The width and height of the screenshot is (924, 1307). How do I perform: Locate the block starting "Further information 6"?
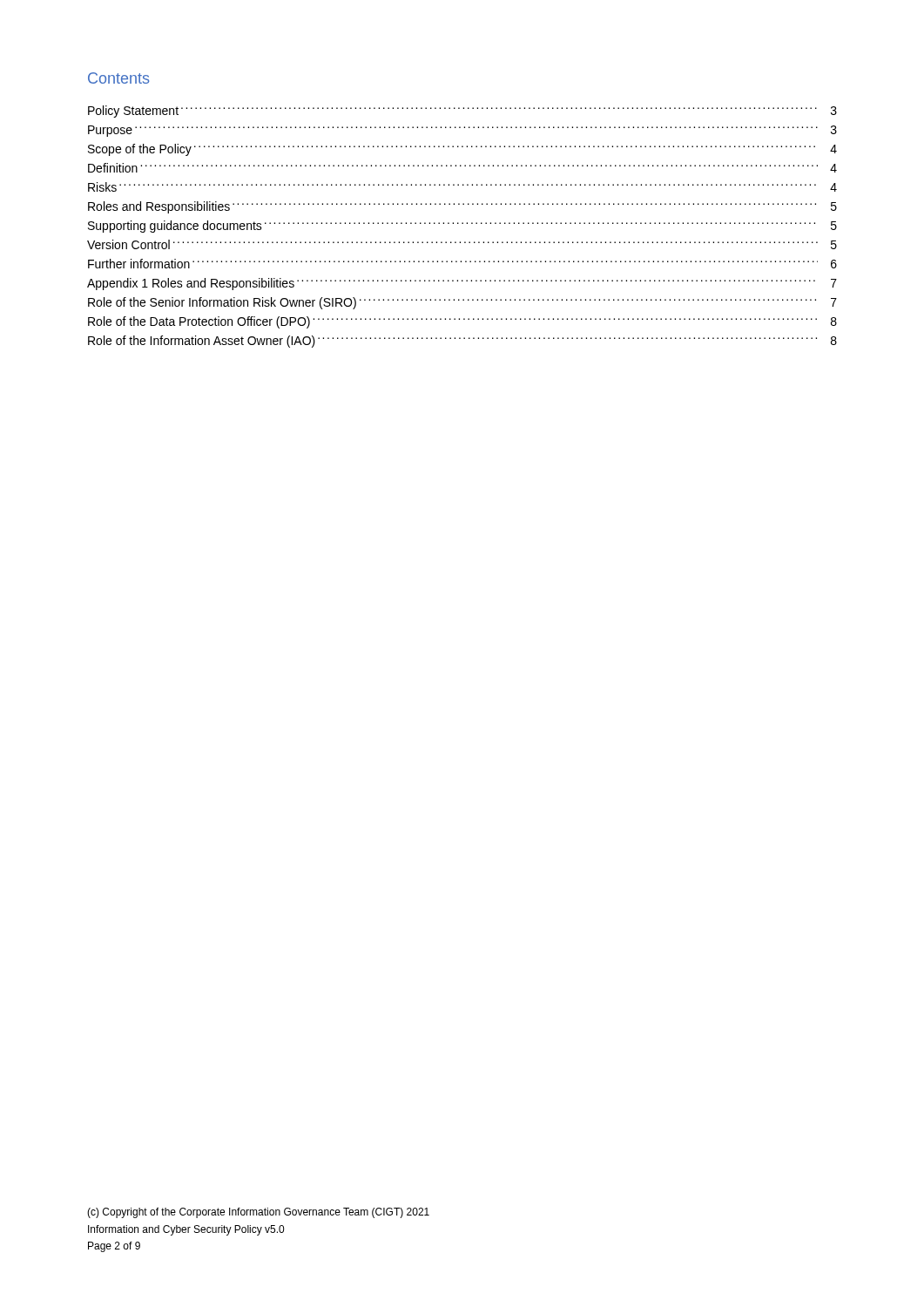point(462,262)
